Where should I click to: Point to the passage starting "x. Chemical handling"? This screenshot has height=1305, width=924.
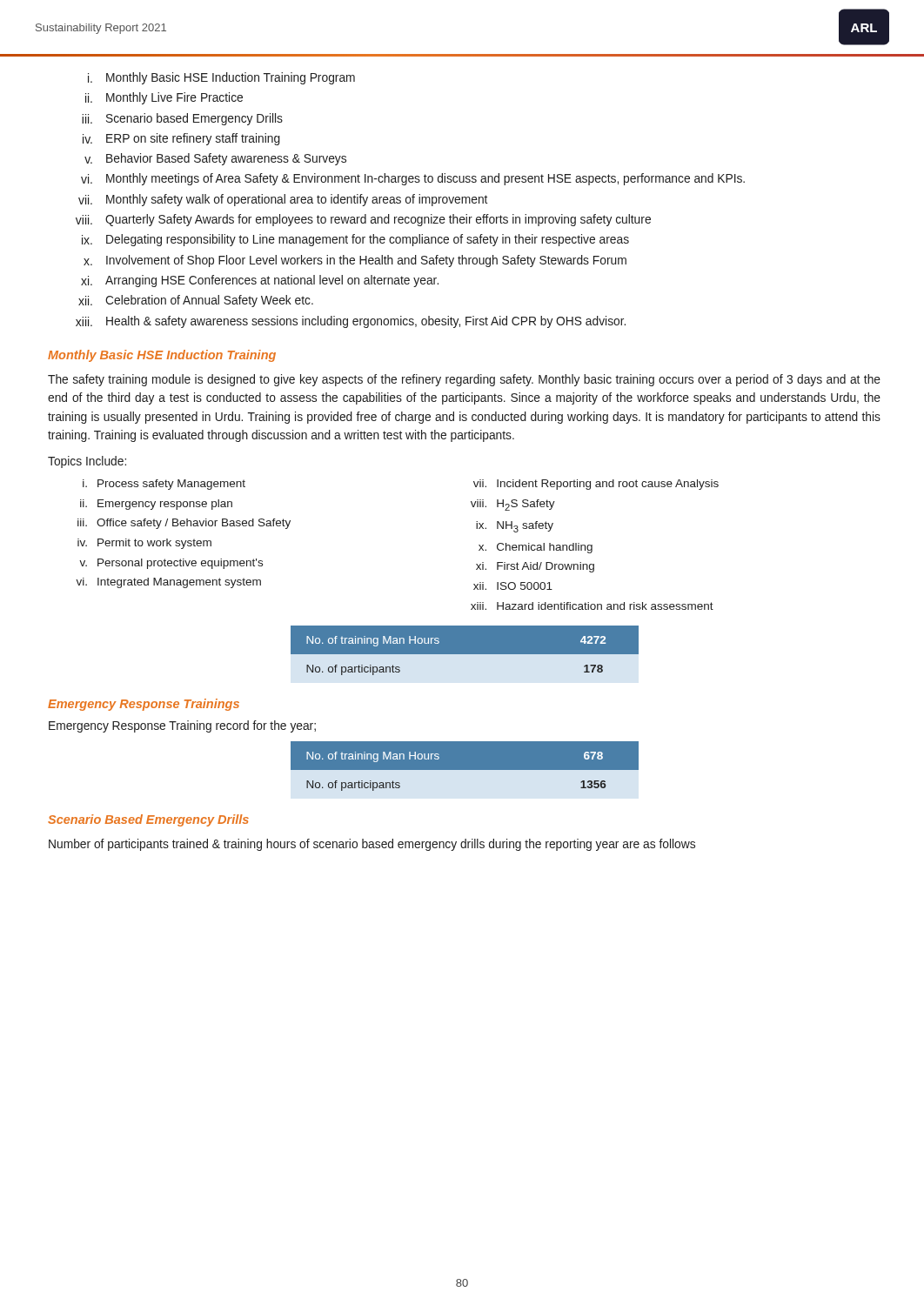pos(536,548)
